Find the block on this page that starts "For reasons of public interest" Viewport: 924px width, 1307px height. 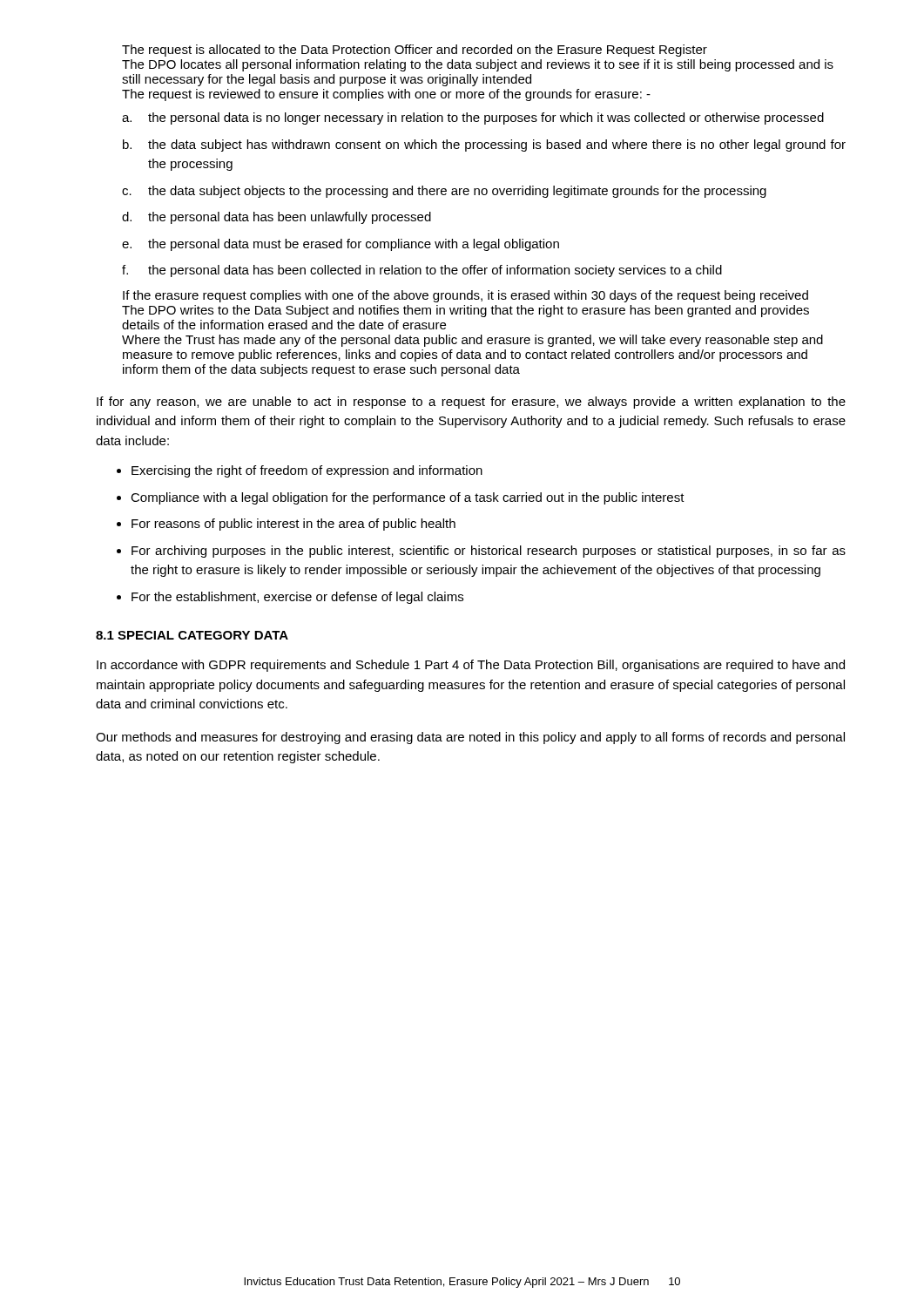[x=293, y=525]
